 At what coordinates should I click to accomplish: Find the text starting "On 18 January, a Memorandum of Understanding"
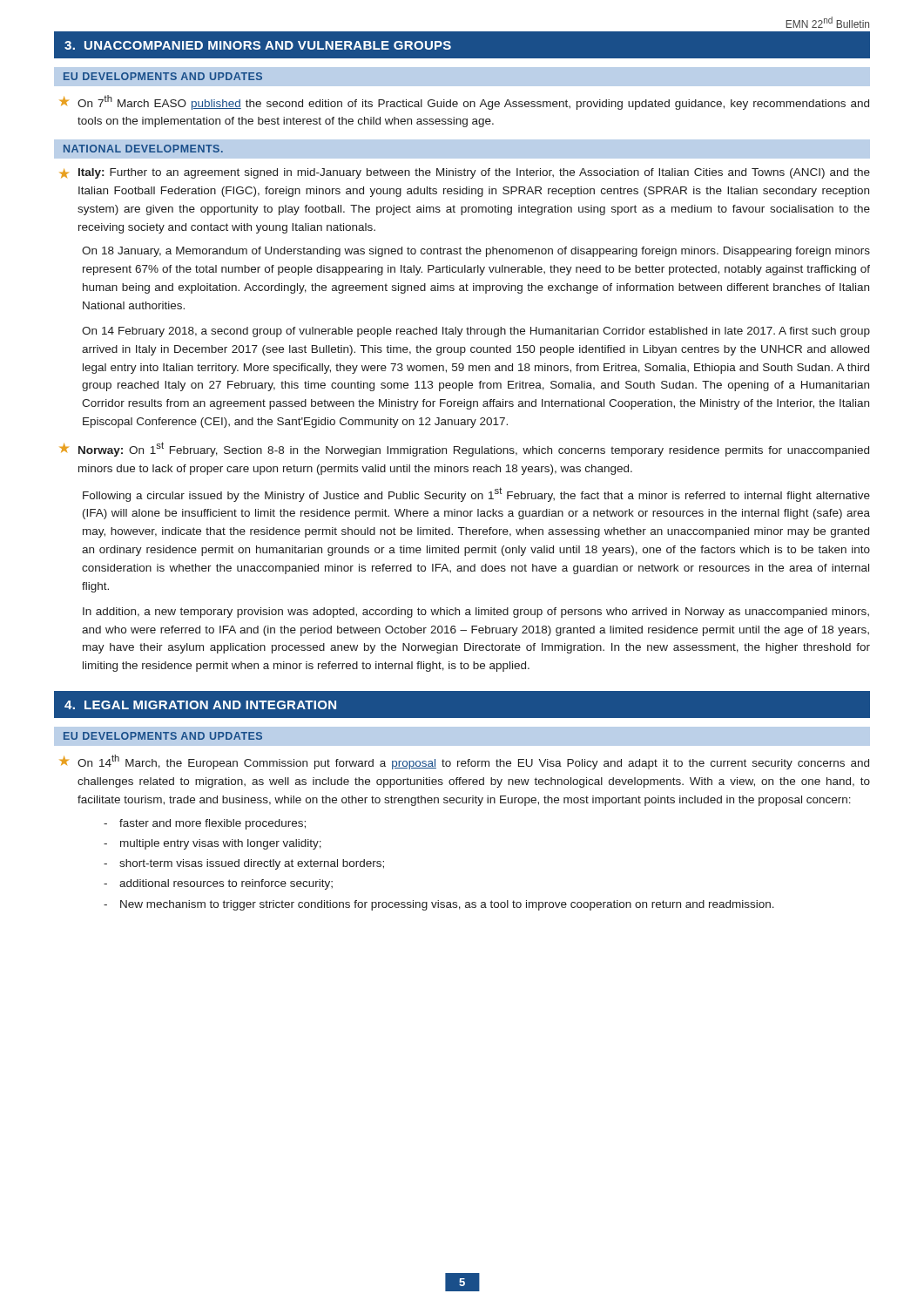476,278
